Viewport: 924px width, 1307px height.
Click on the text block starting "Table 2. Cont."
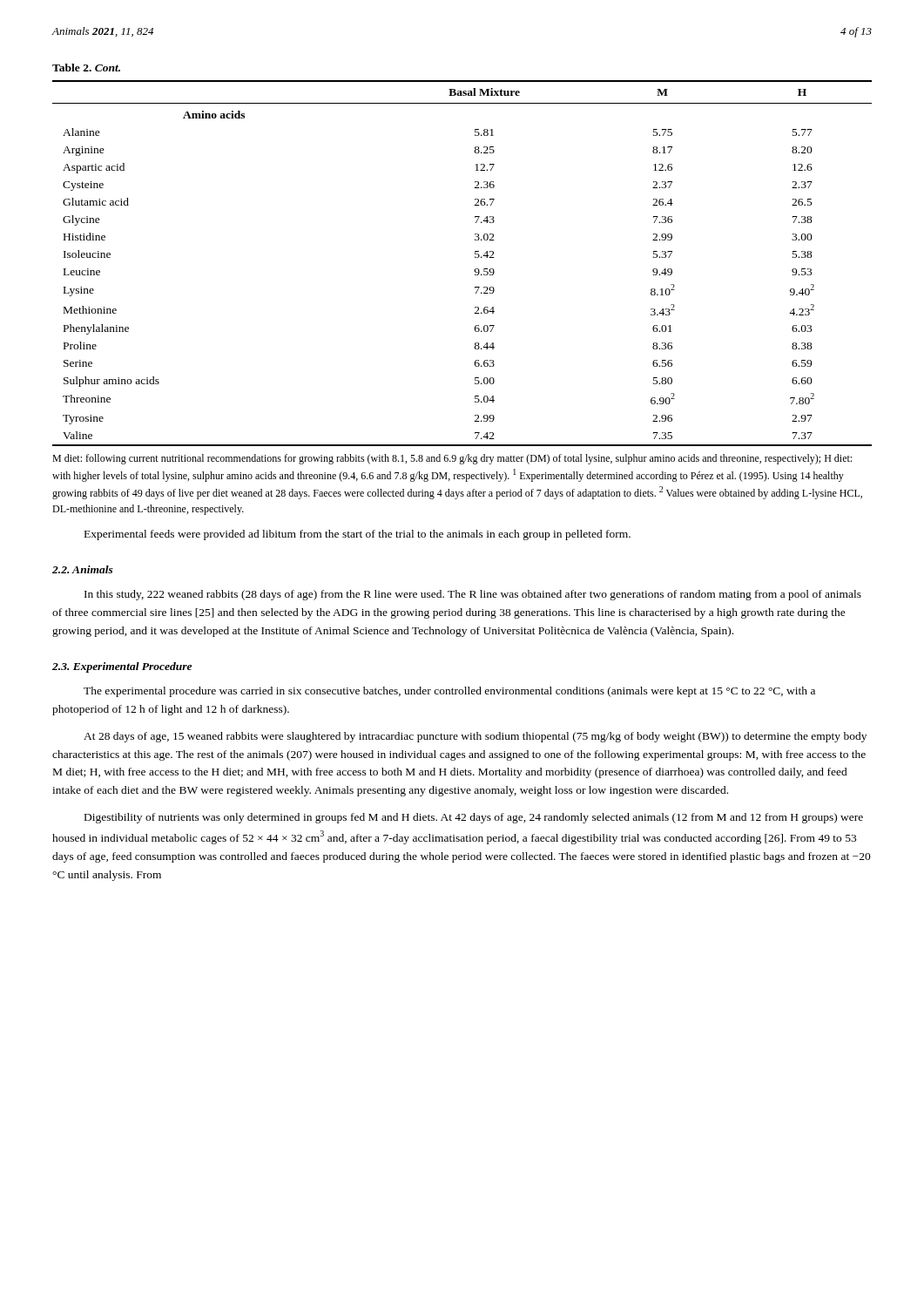coord(87,68)
